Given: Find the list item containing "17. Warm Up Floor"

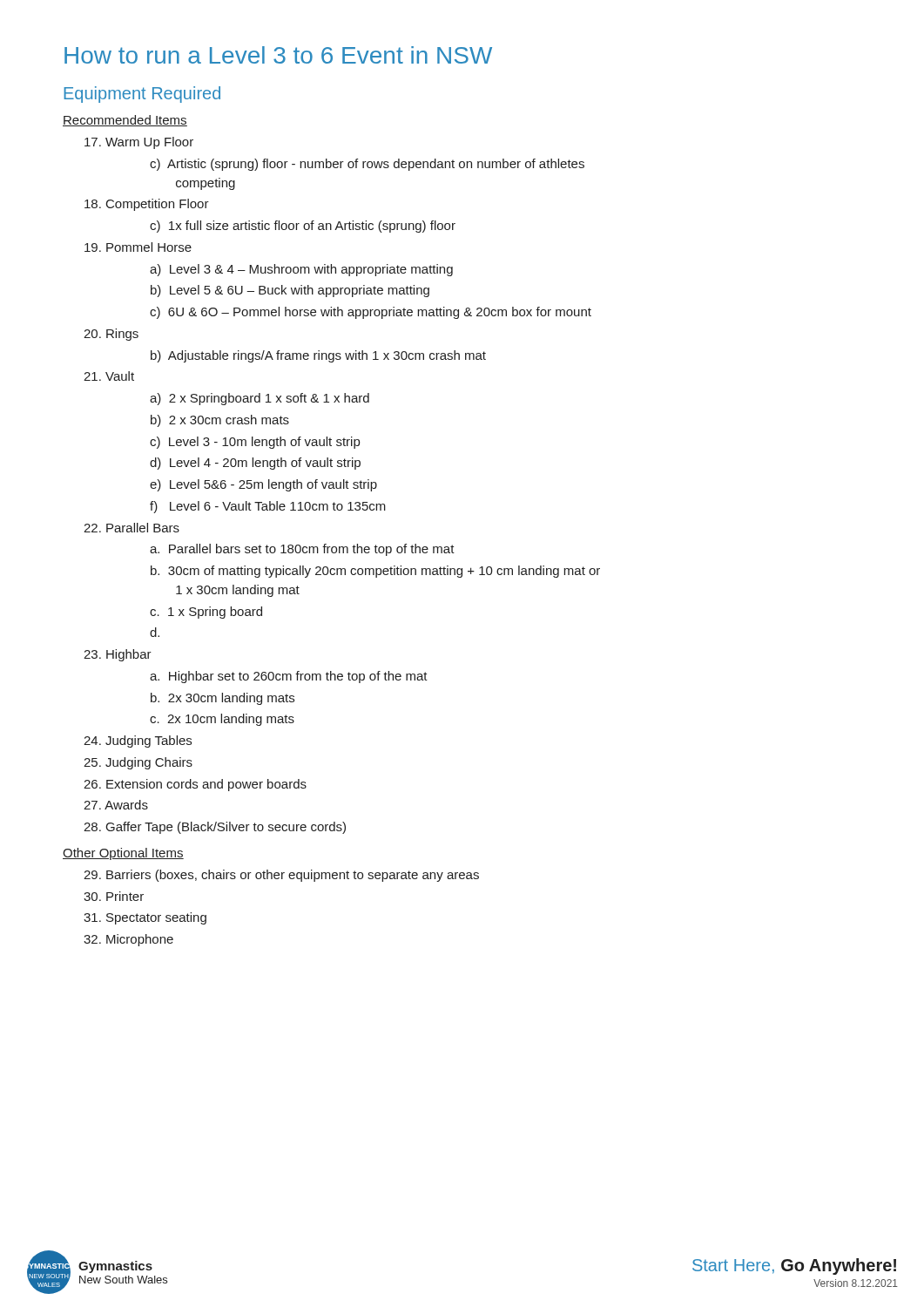Looking at the screenshot, I should (139, 142).
